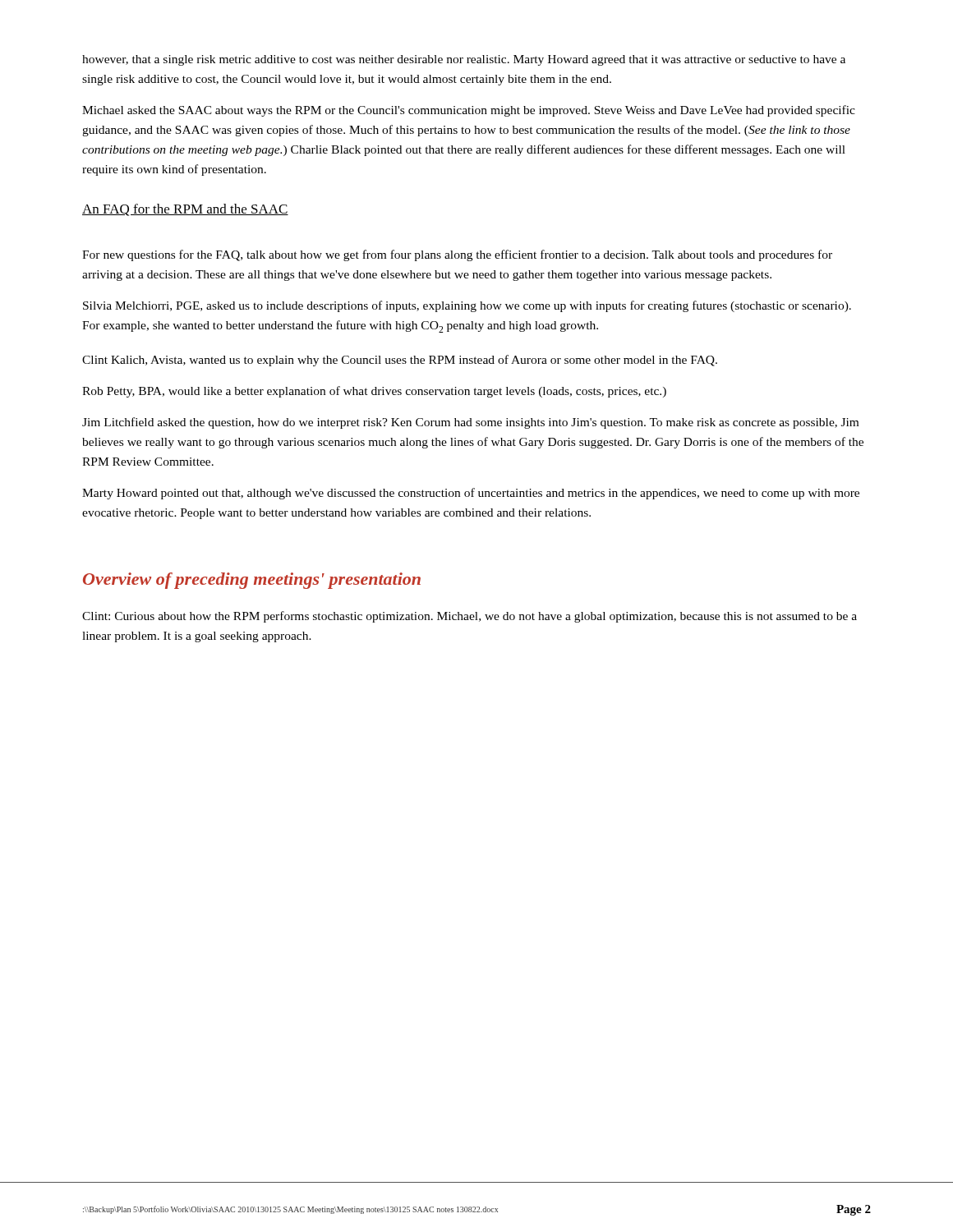Where is the passage that starts "Jim Litchfield asked the"?
953x1232 pixels.
coord(476,442)
